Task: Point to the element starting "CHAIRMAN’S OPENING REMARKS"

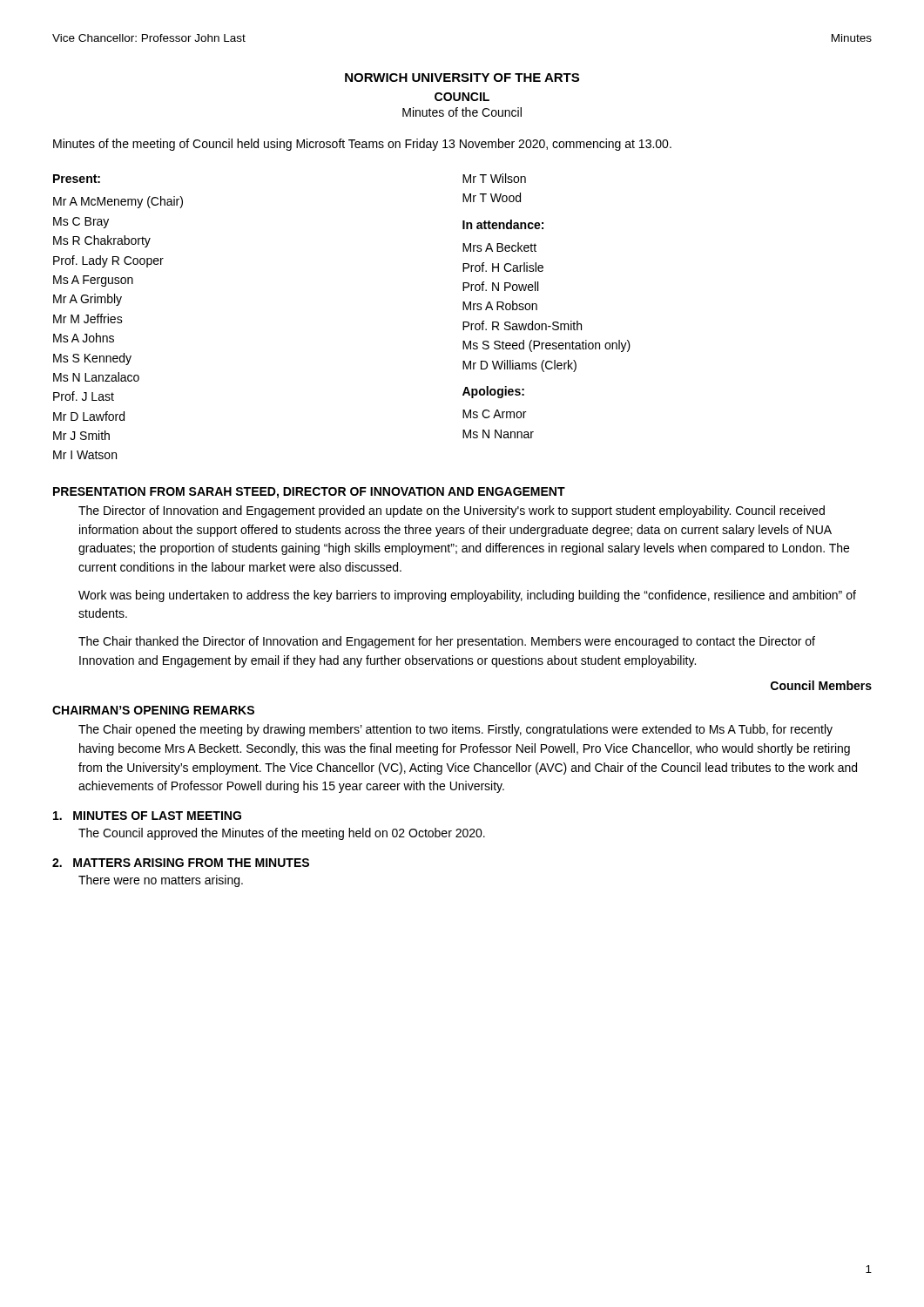Action: click(154, 710)
